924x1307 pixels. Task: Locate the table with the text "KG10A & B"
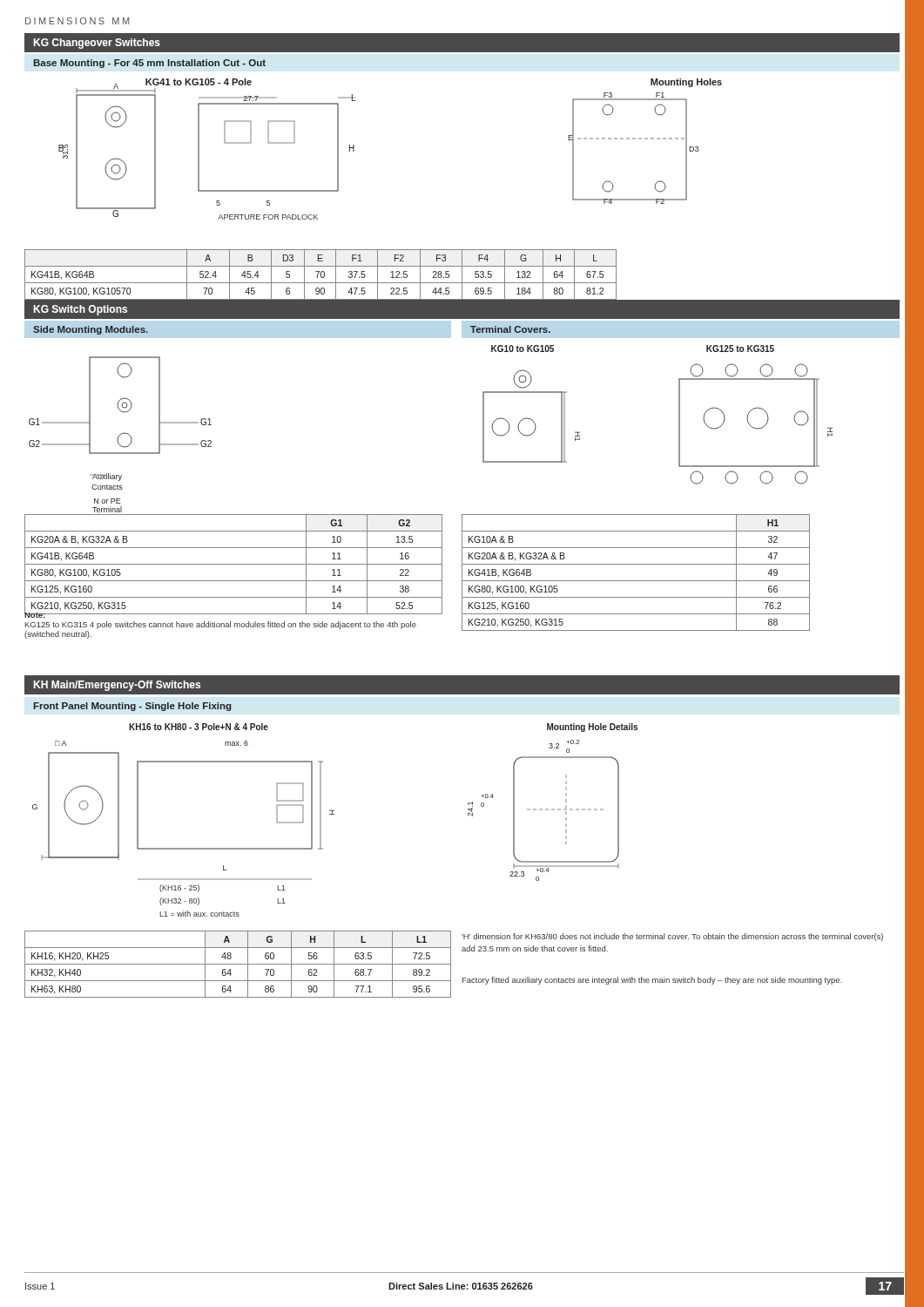tap(636, 572)
